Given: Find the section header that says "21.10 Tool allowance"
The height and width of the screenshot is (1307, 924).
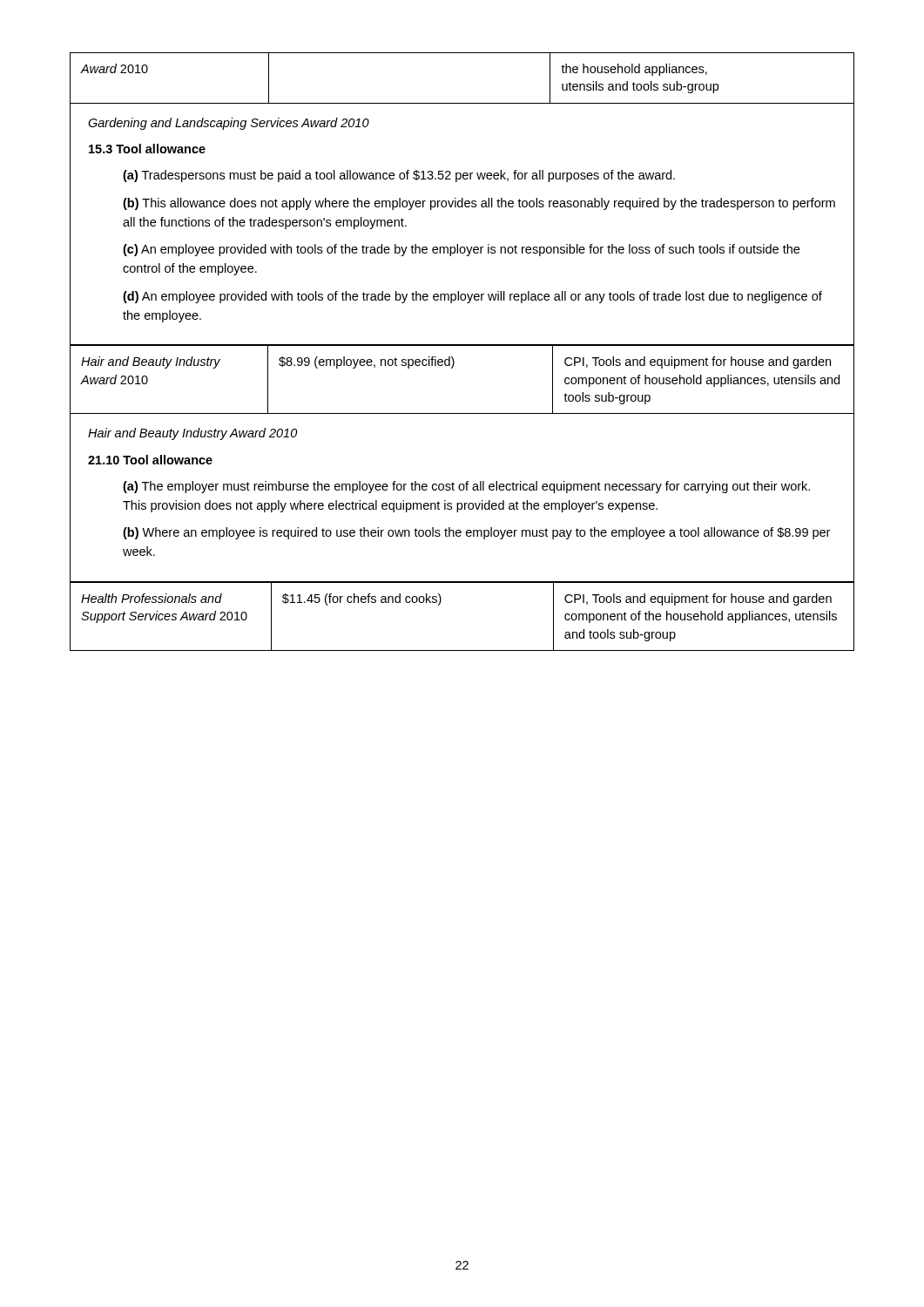Looking at the screenshot, I should coord(150,460).
